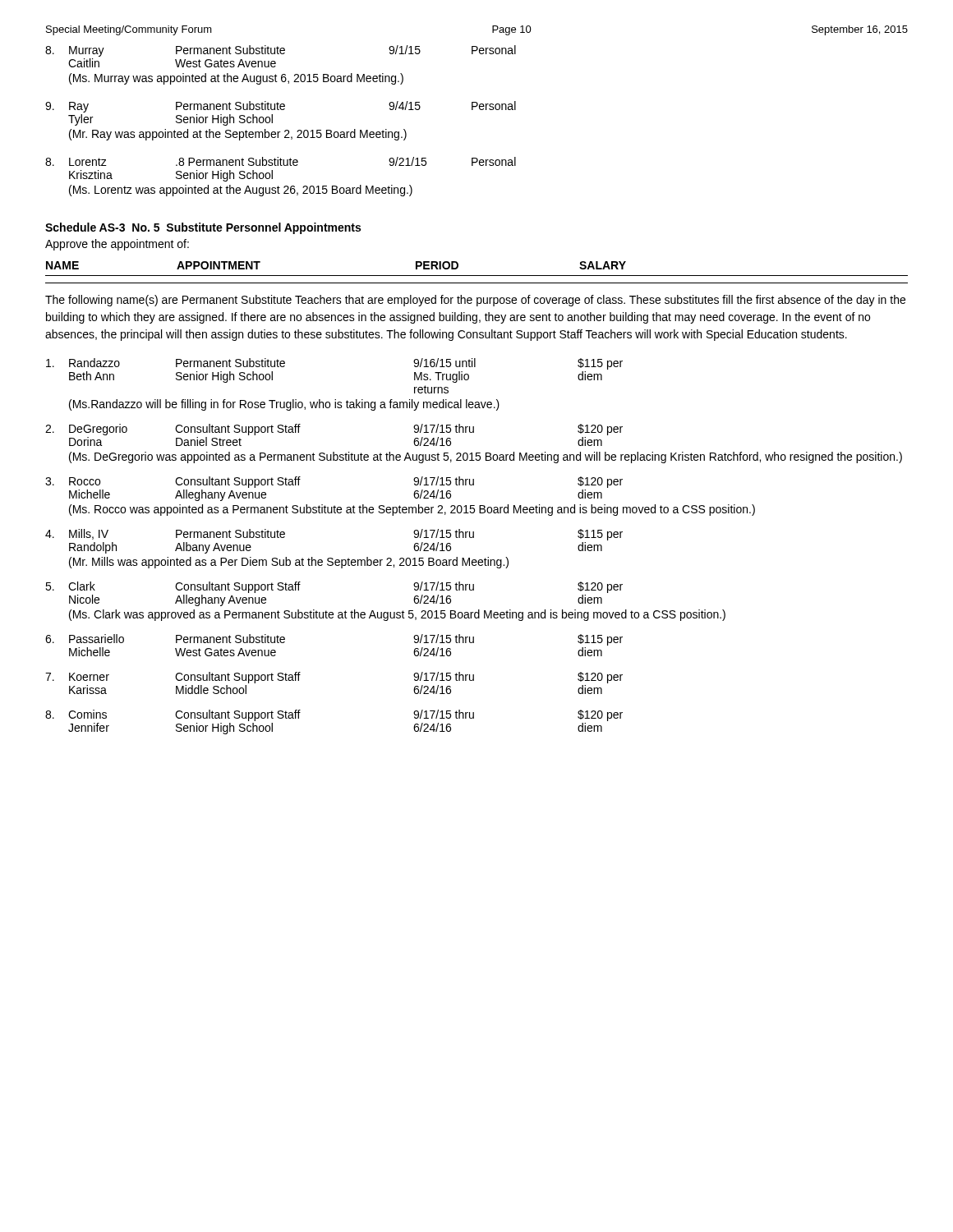Find the block on this page that starts "6. Passariello Permanent Substitute"
Viewport: 953px width, 1232px height.
(x=476, y=646)
